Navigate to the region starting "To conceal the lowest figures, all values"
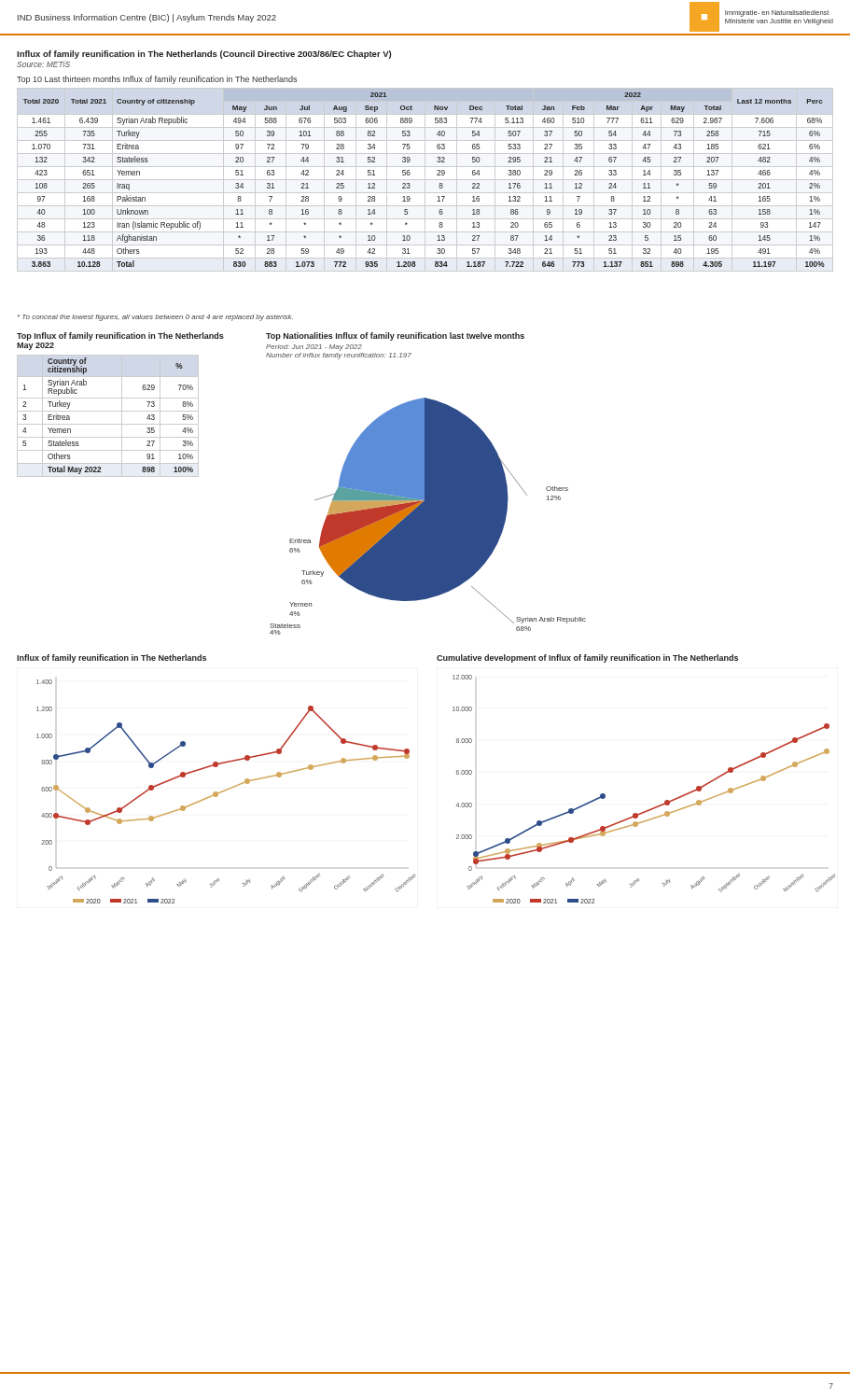The image size is (850, 1400). (155, 317)
